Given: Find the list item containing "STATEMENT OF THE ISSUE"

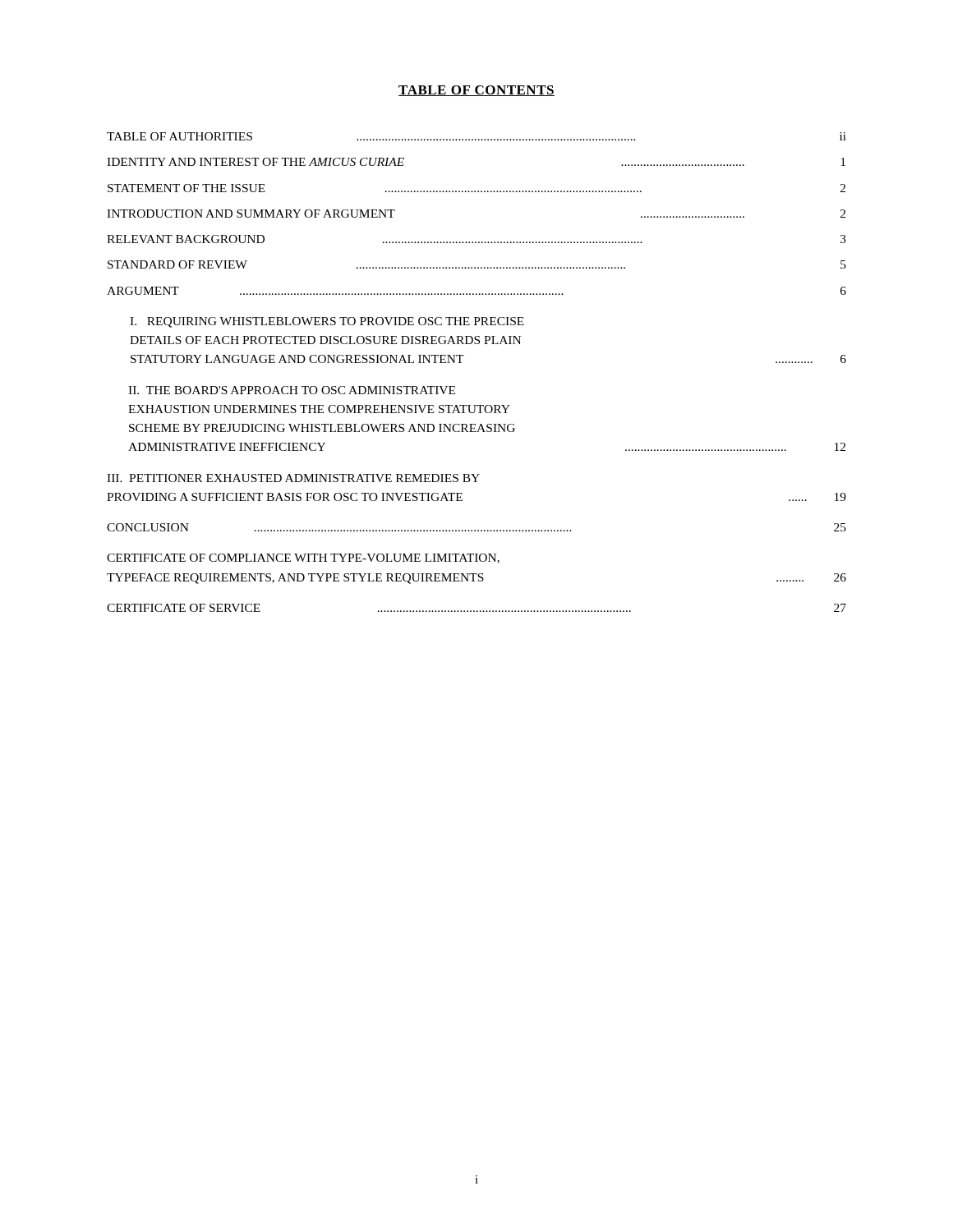Looking at the screenshot, I should point(476,187).
